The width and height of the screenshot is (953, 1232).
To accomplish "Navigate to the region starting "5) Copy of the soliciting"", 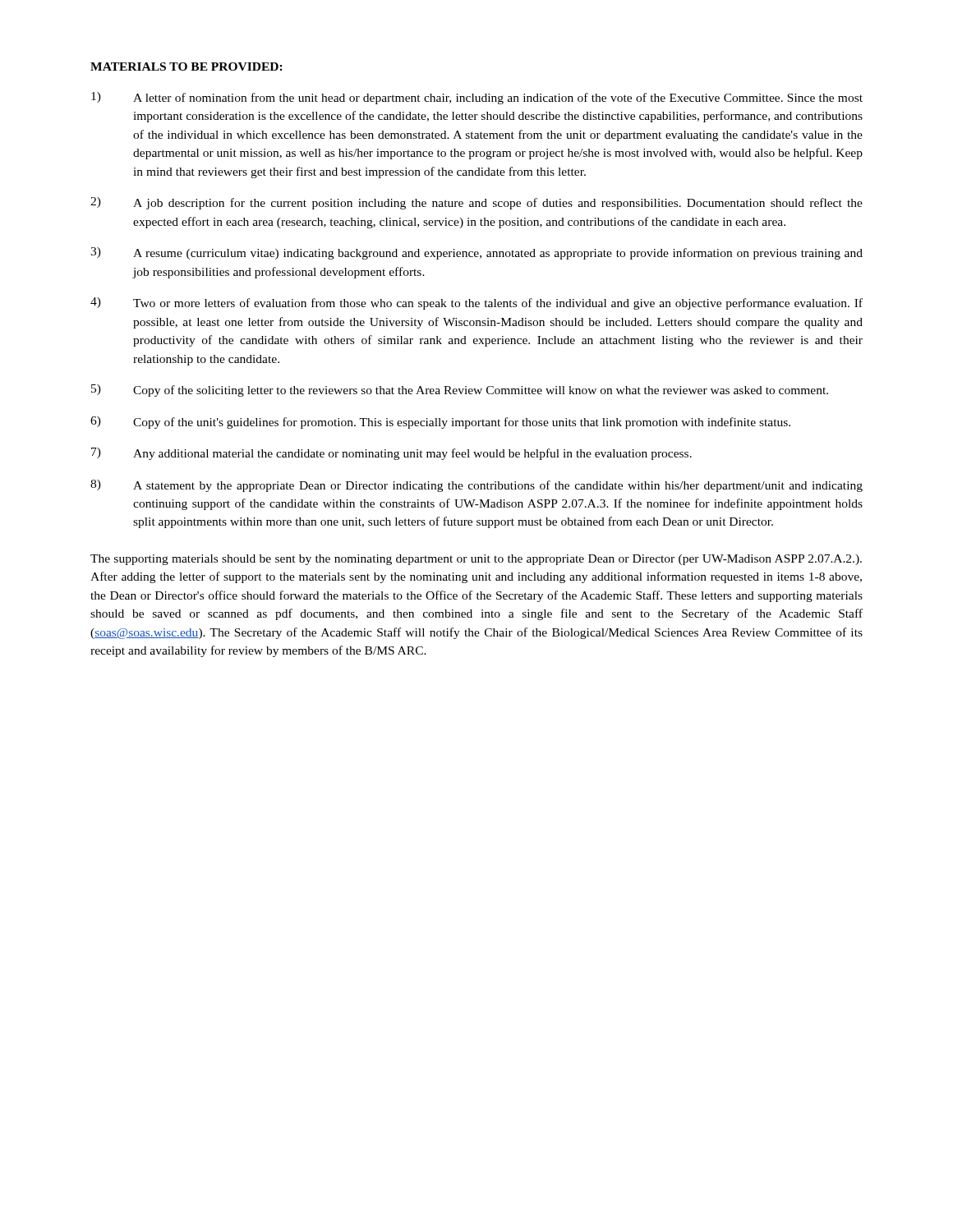I will click(476, 390).
